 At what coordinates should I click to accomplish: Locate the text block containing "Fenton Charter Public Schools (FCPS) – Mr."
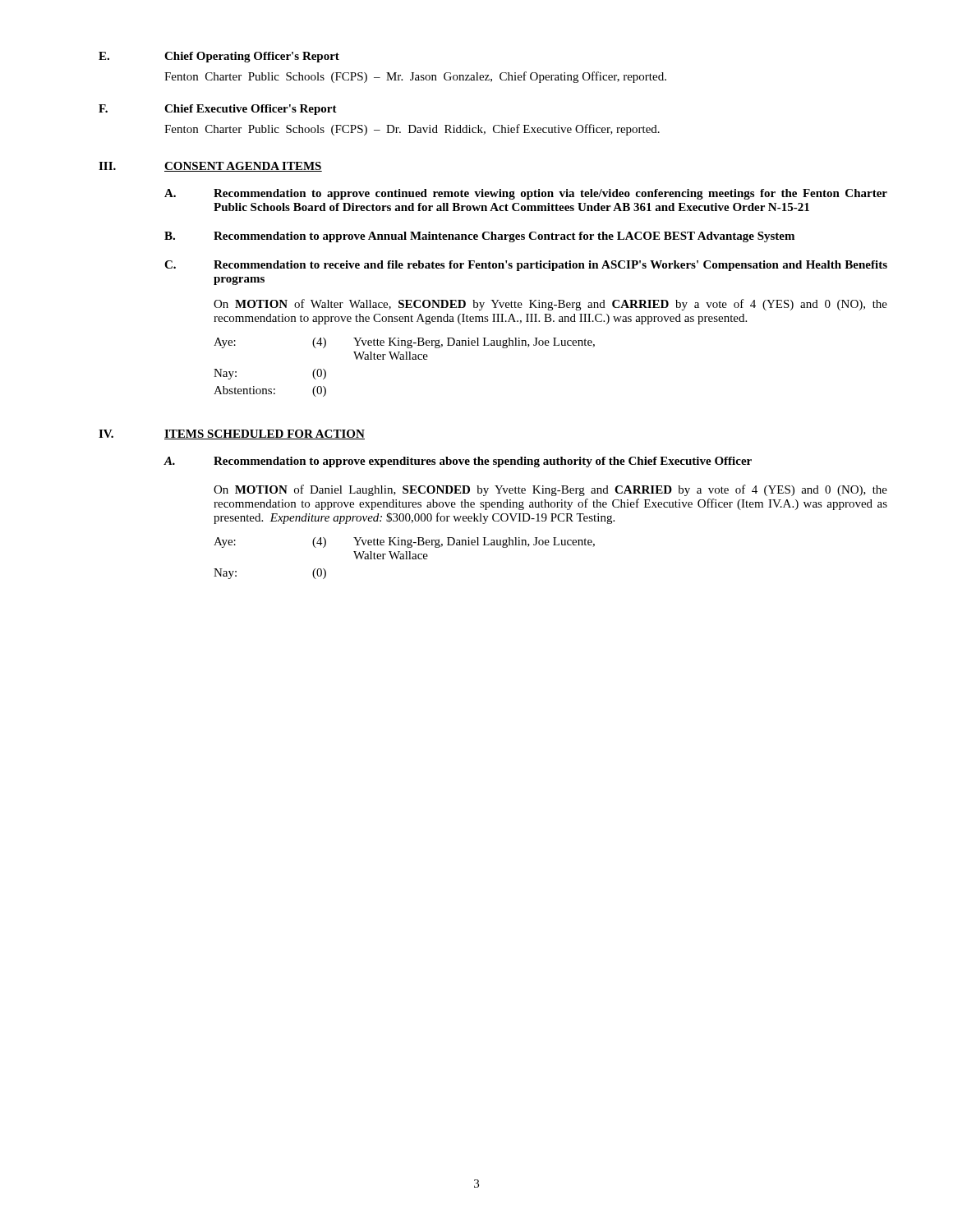pos(416,76)
